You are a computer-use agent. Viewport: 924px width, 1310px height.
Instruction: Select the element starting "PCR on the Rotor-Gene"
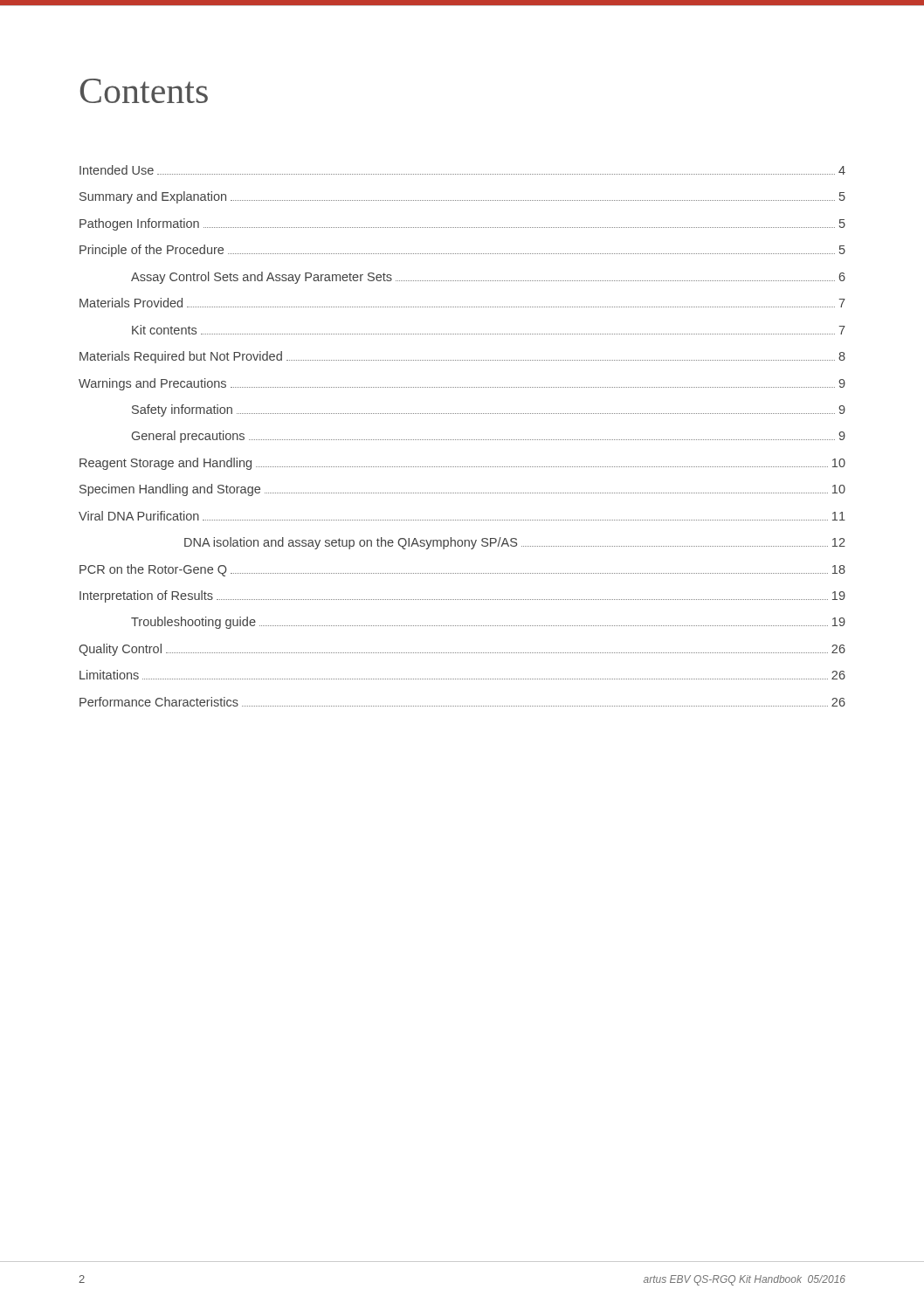462,569
